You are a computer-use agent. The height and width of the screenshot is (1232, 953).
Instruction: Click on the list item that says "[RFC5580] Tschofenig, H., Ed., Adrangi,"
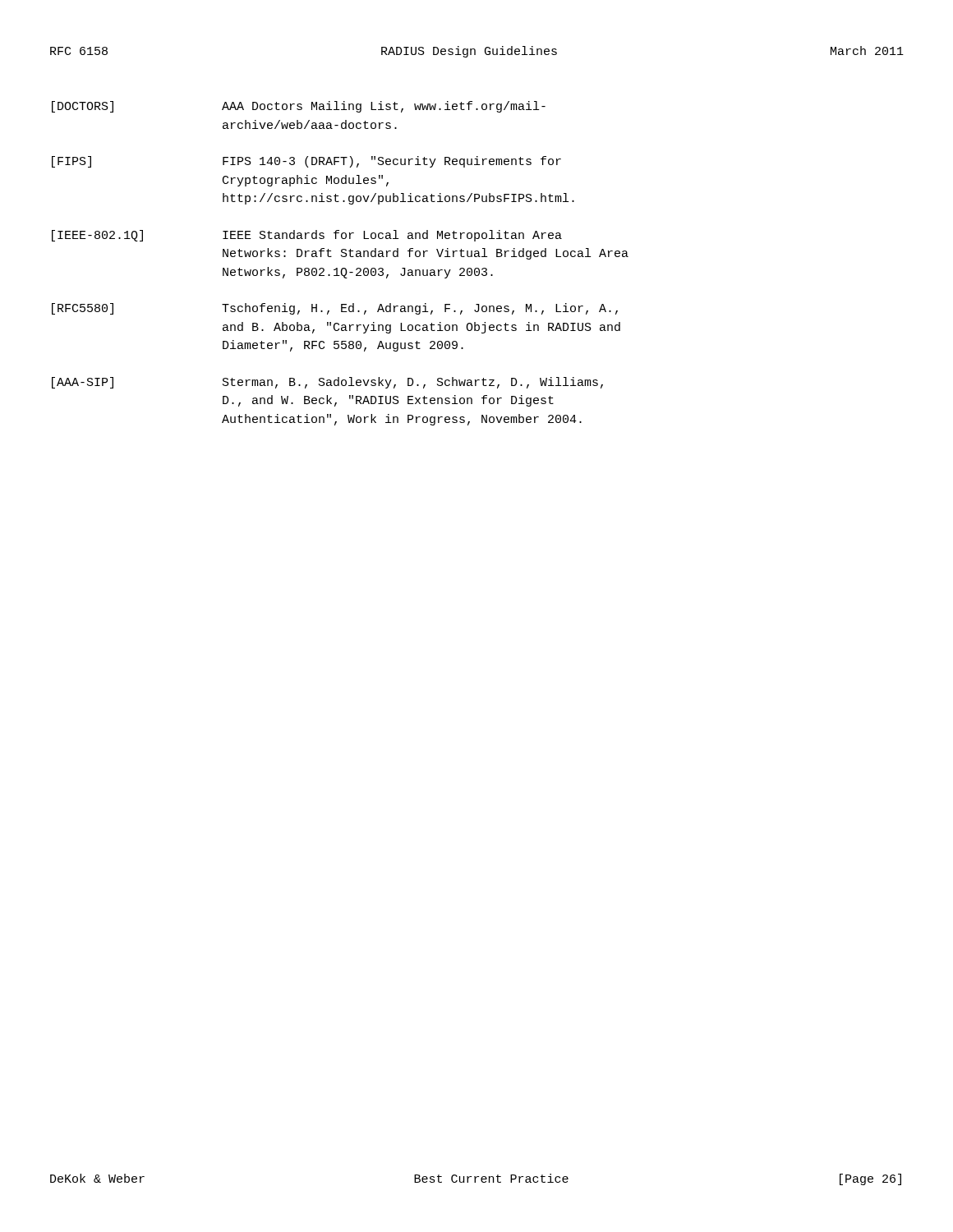(476, 328)
